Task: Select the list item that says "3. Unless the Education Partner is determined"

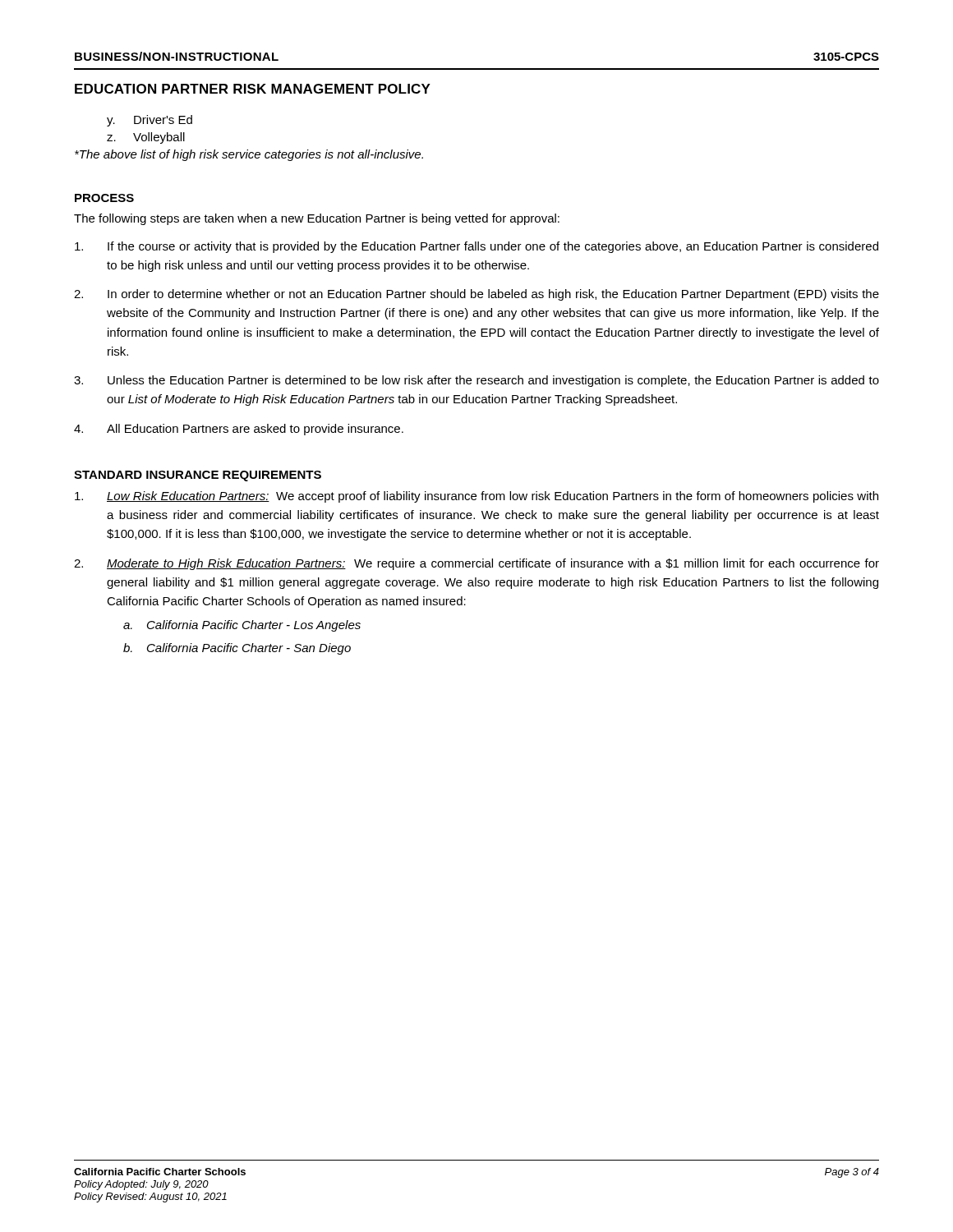Action: point(476,390)
